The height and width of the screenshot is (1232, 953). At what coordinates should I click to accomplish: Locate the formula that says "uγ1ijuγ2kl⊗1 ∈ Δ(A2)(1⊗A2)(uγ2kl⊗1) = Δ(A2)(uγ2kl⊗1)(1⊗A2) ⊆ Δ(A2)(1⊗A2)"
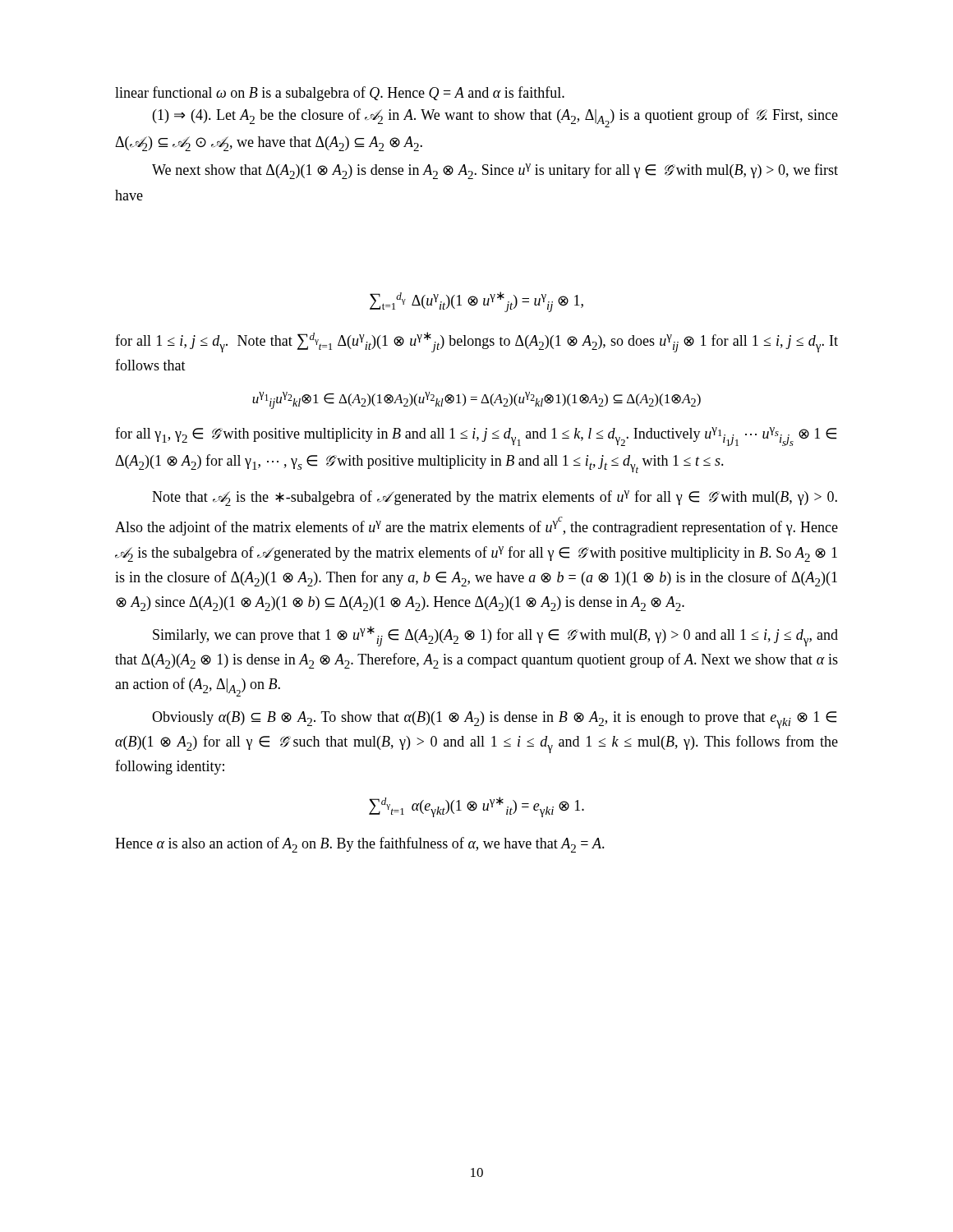click(476, 398)
